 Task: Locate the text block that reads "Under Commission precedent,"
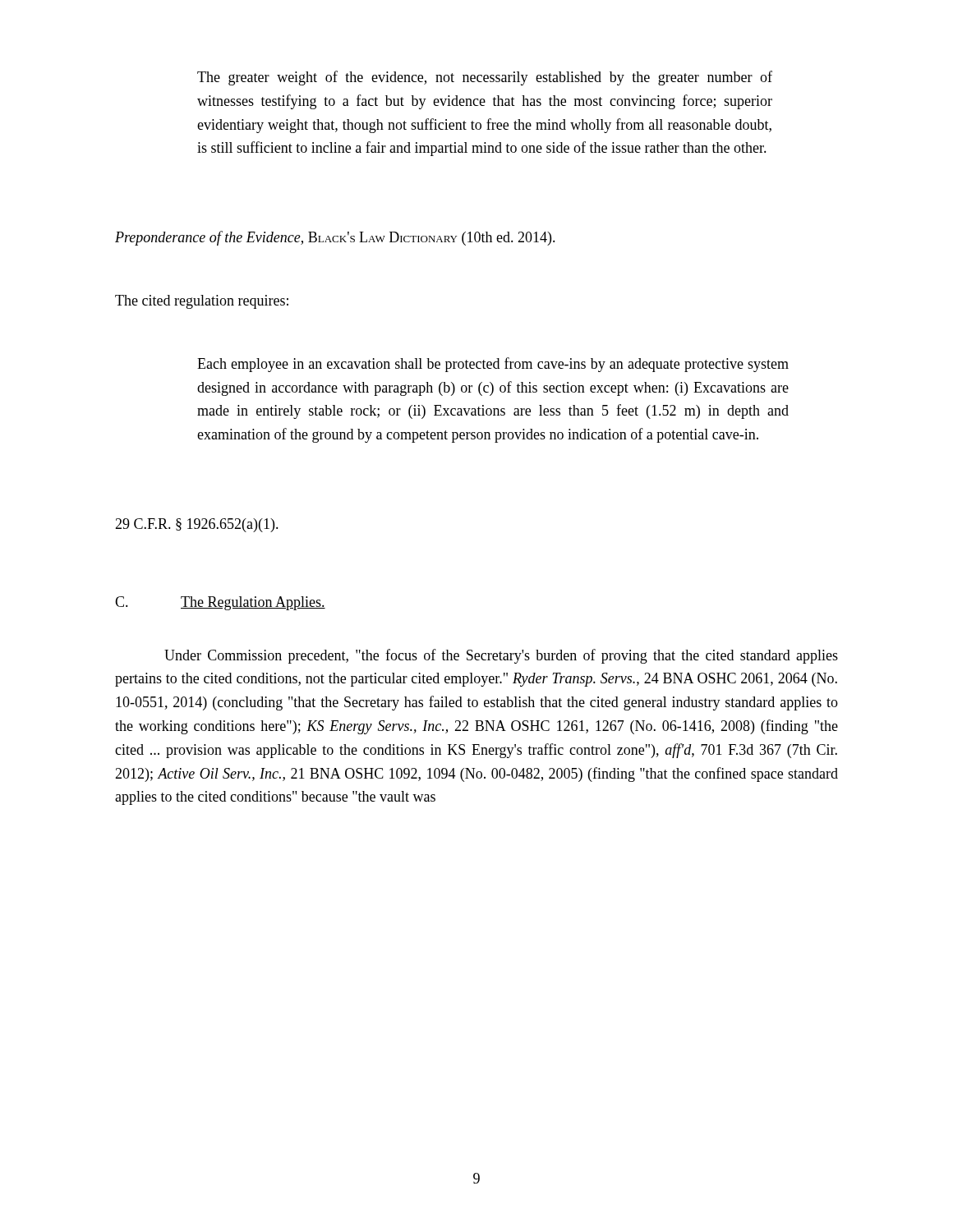pos(476,726)
